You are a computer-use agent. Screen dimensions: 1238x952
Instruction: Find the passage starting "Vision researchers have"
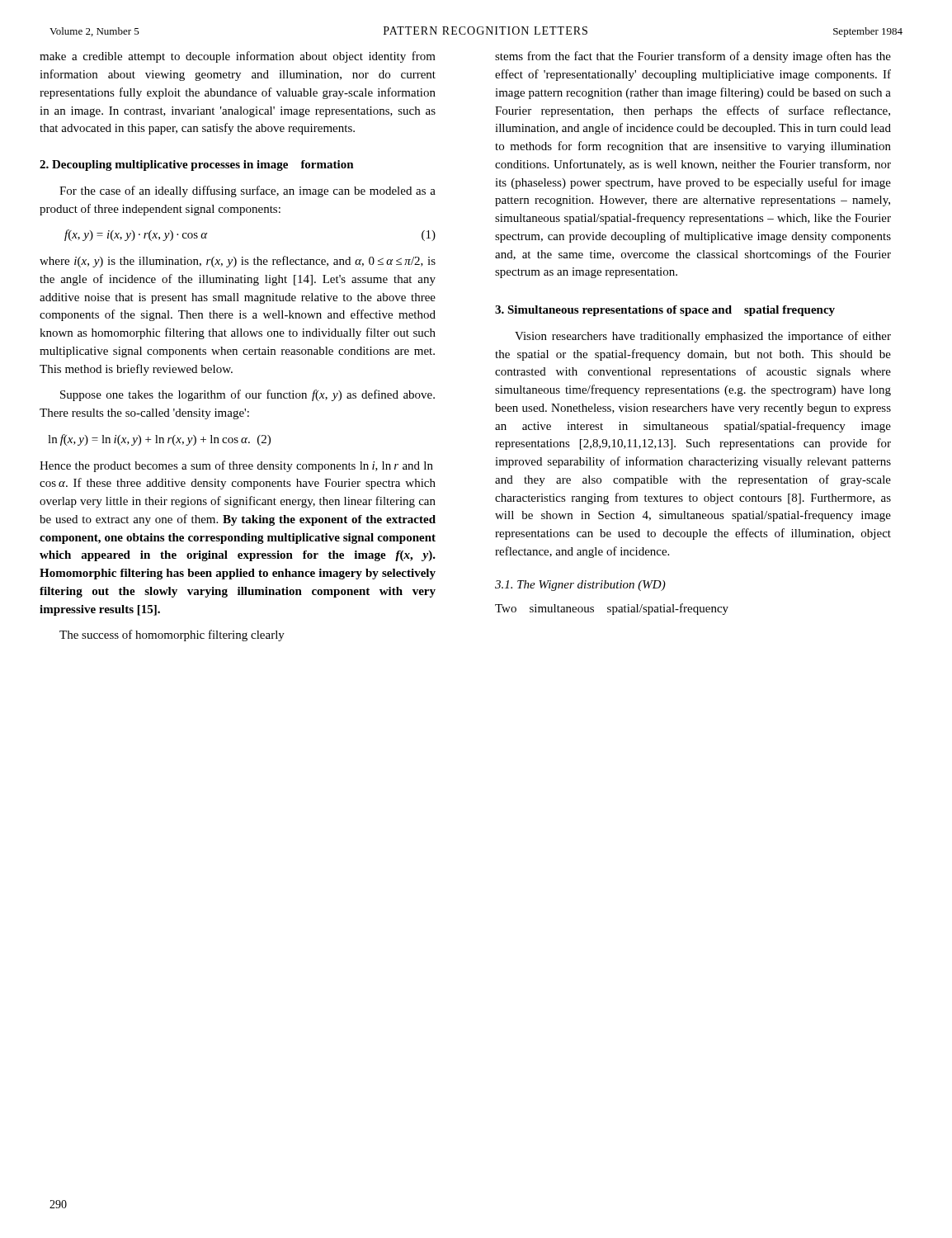pos(693,444)
